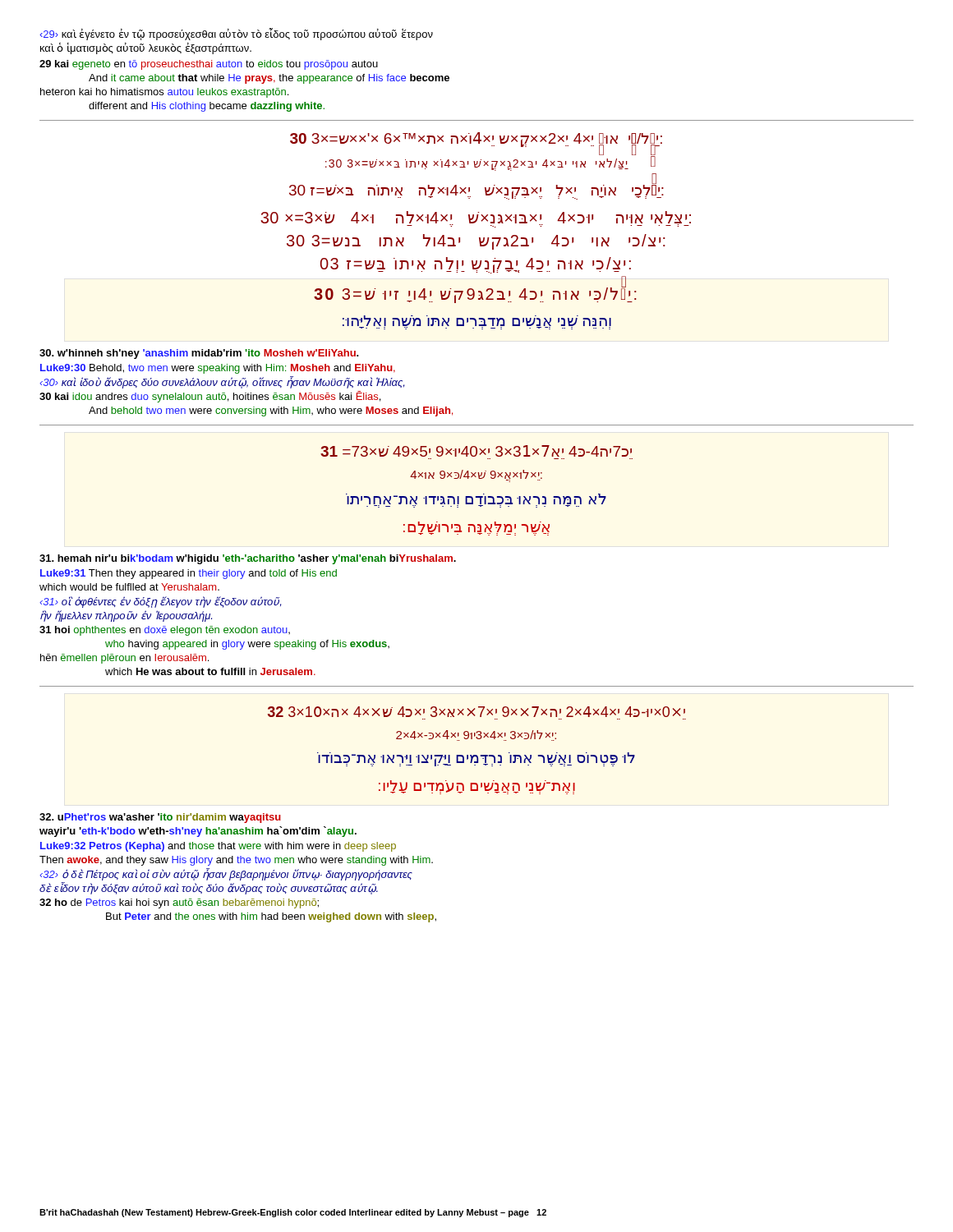
Task: Point to the text block starting ":יַצִ֖ל/כּ֛י אוּה֥ יֵ×4 יֵ×2××קֳ×ש יֵ×4ּוֹ×ה ×ת×™×6 ×'××ש=×3"
Action: click(x=476, y=139)
